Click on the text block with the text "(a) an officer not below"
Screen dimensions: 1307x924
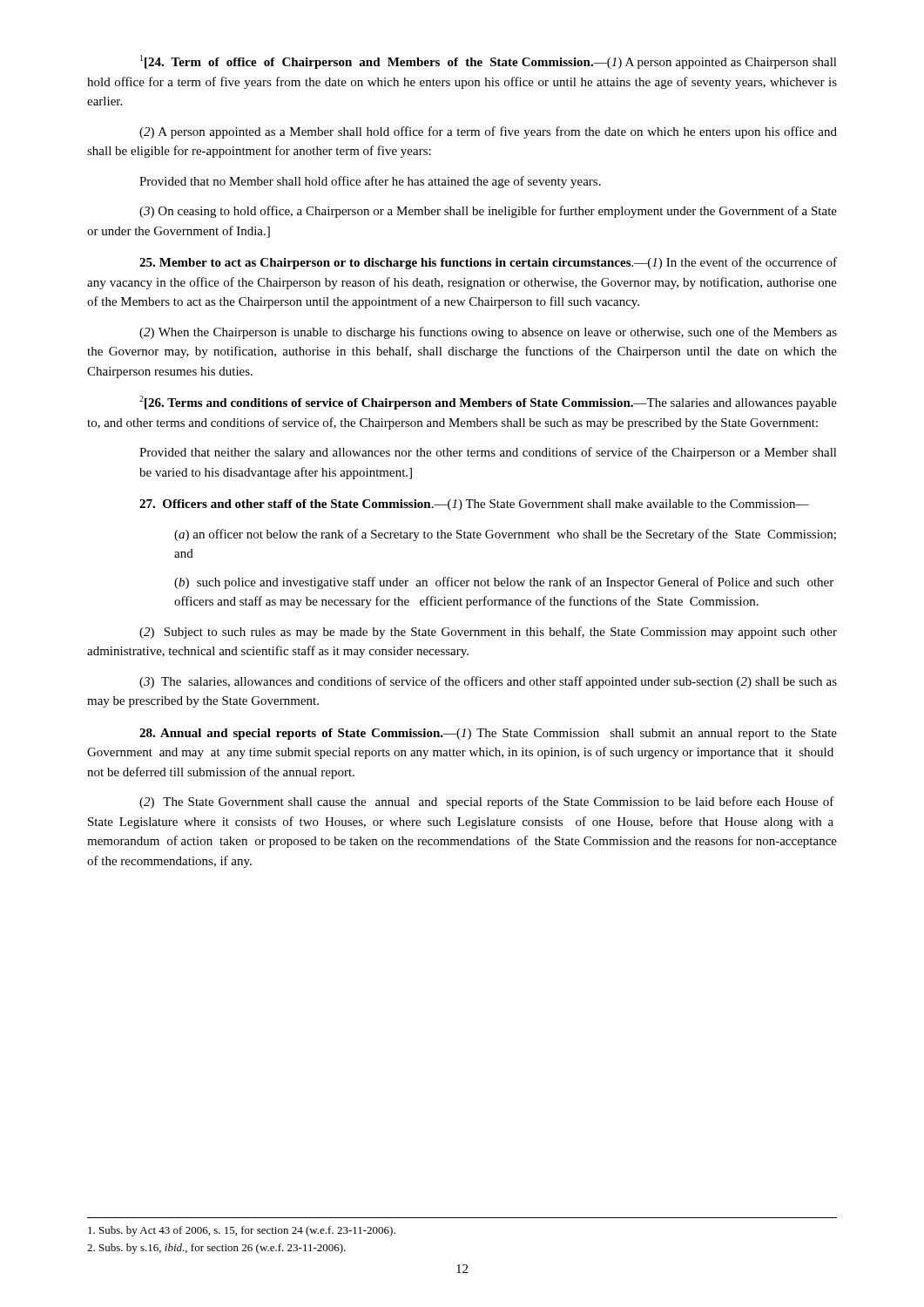[x=506, y=544]
